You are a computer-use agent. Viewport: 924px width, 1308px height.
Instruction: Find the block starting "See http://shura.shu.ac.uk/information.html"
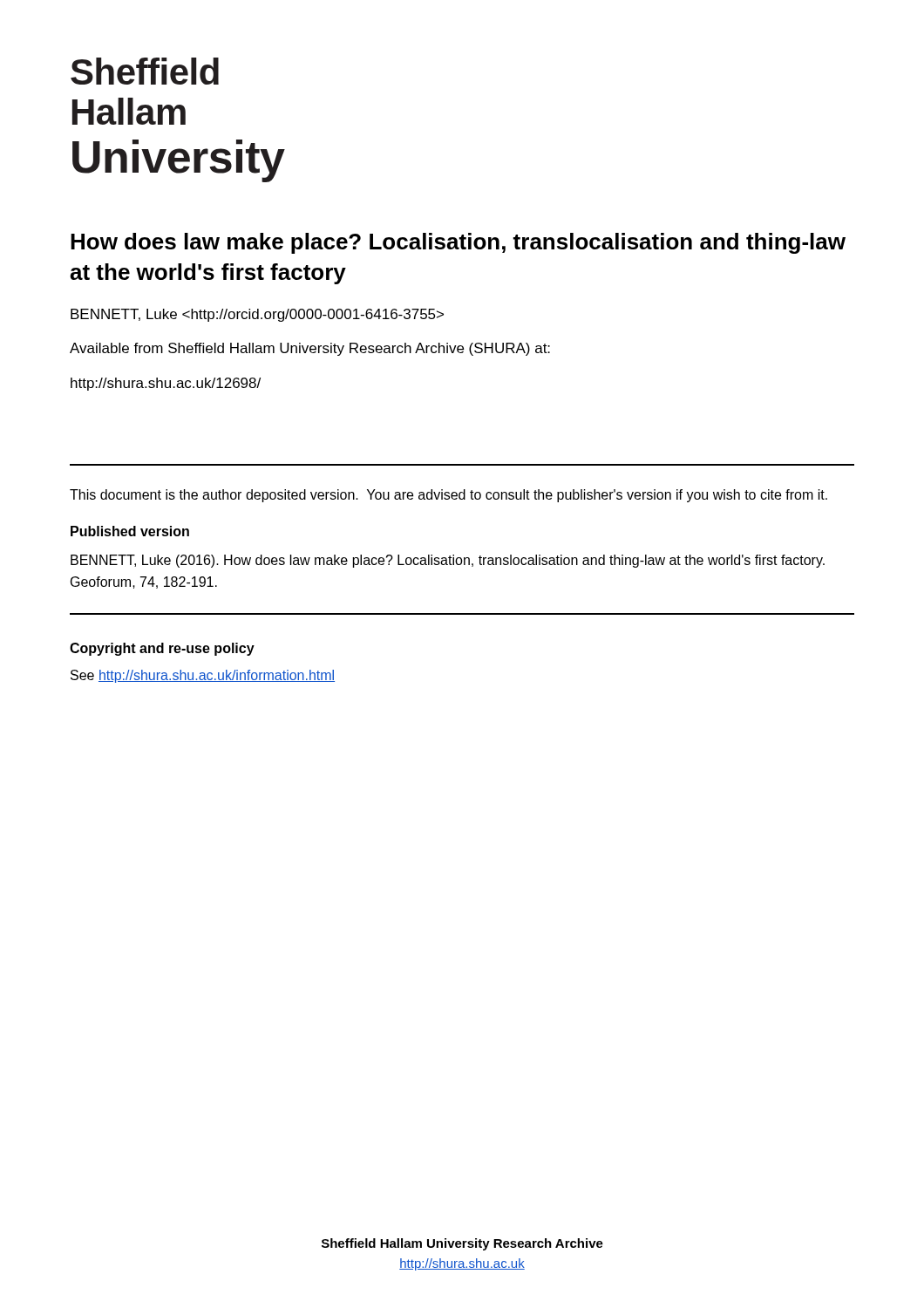(x=202, y=675)
